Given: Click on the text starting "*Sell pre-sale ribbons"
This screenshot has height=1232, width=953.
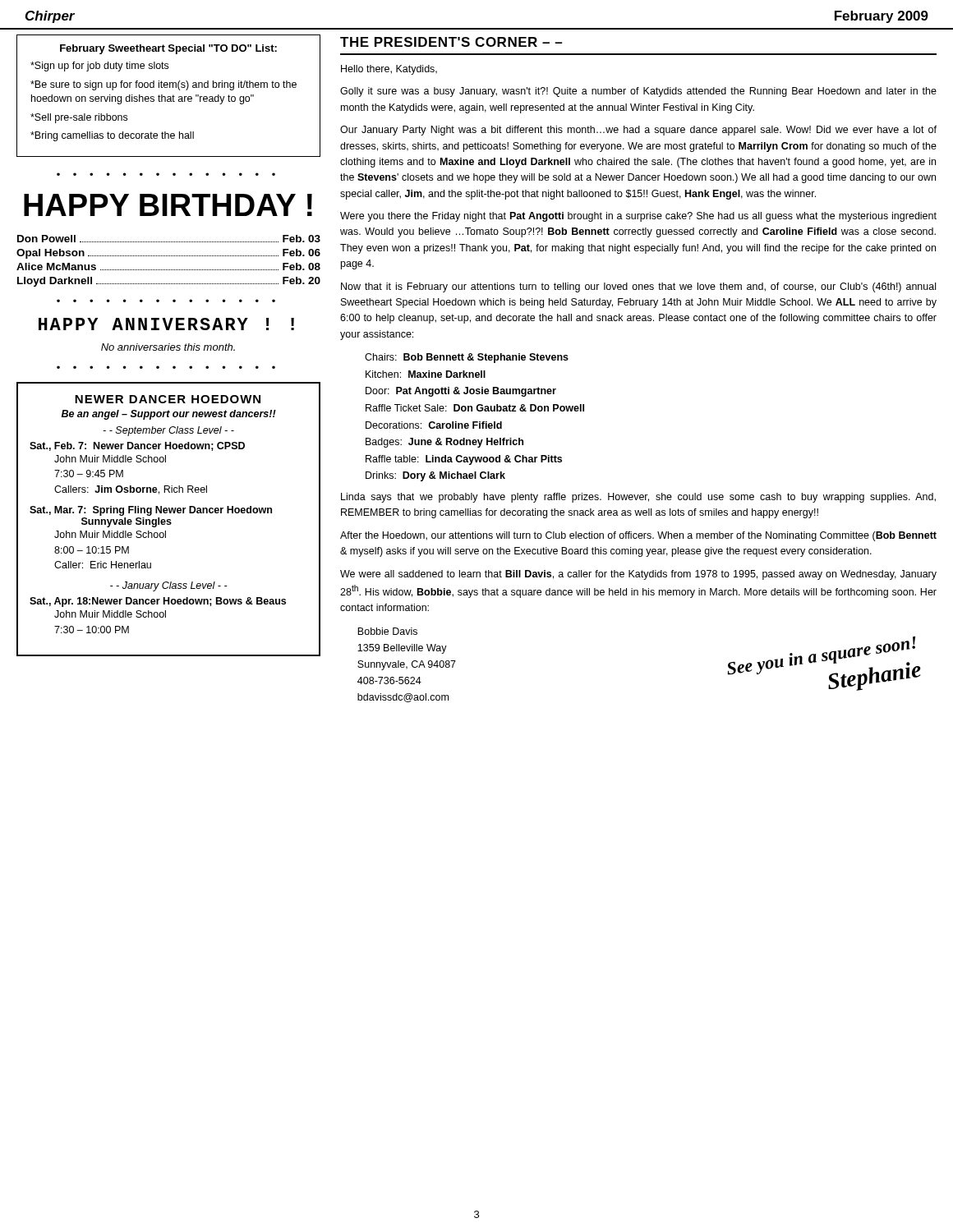Looking at the screenshot, I should (79, 117).
